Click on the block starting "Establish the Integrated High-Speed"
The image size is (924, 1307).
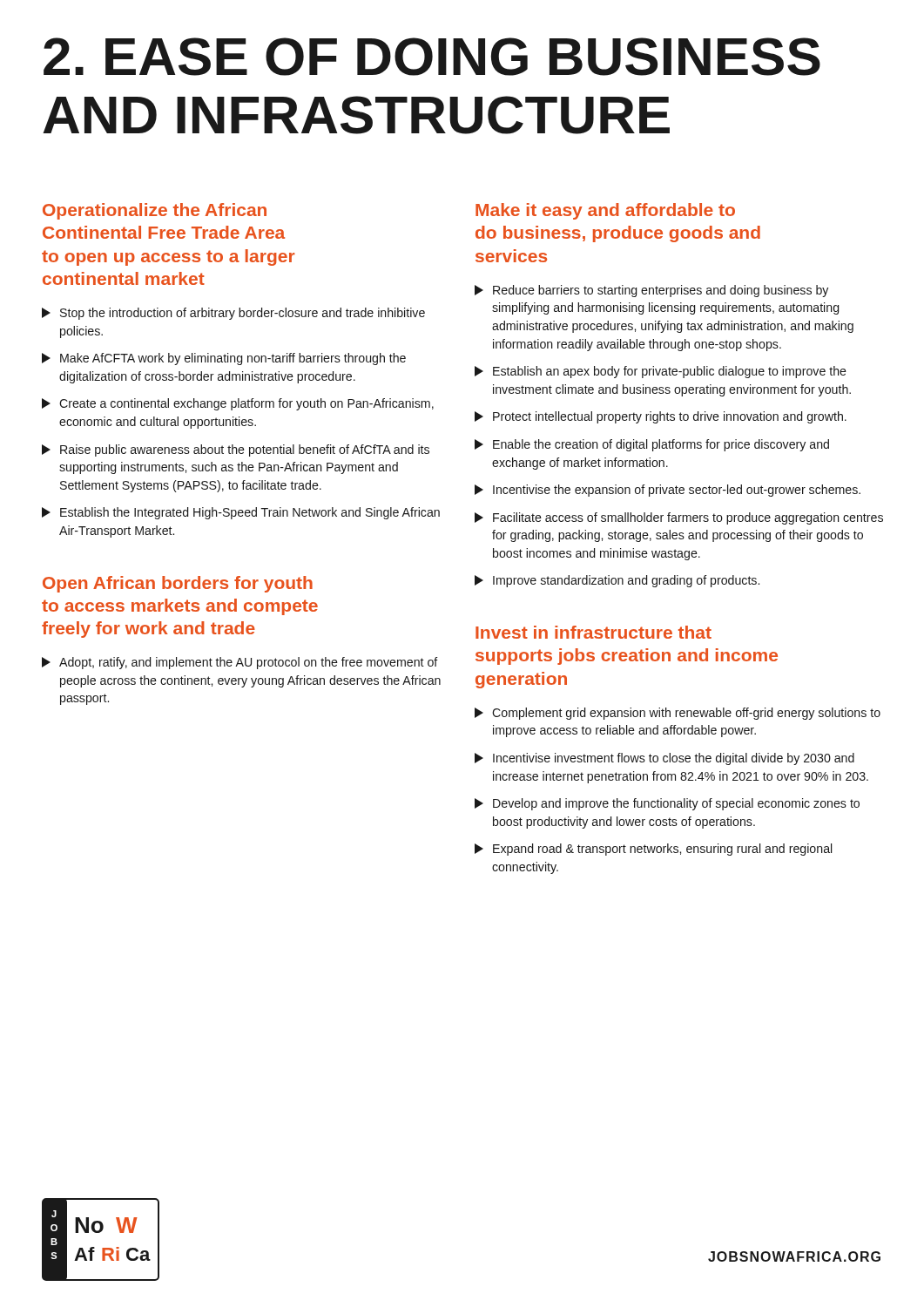(x=242, y=522)
